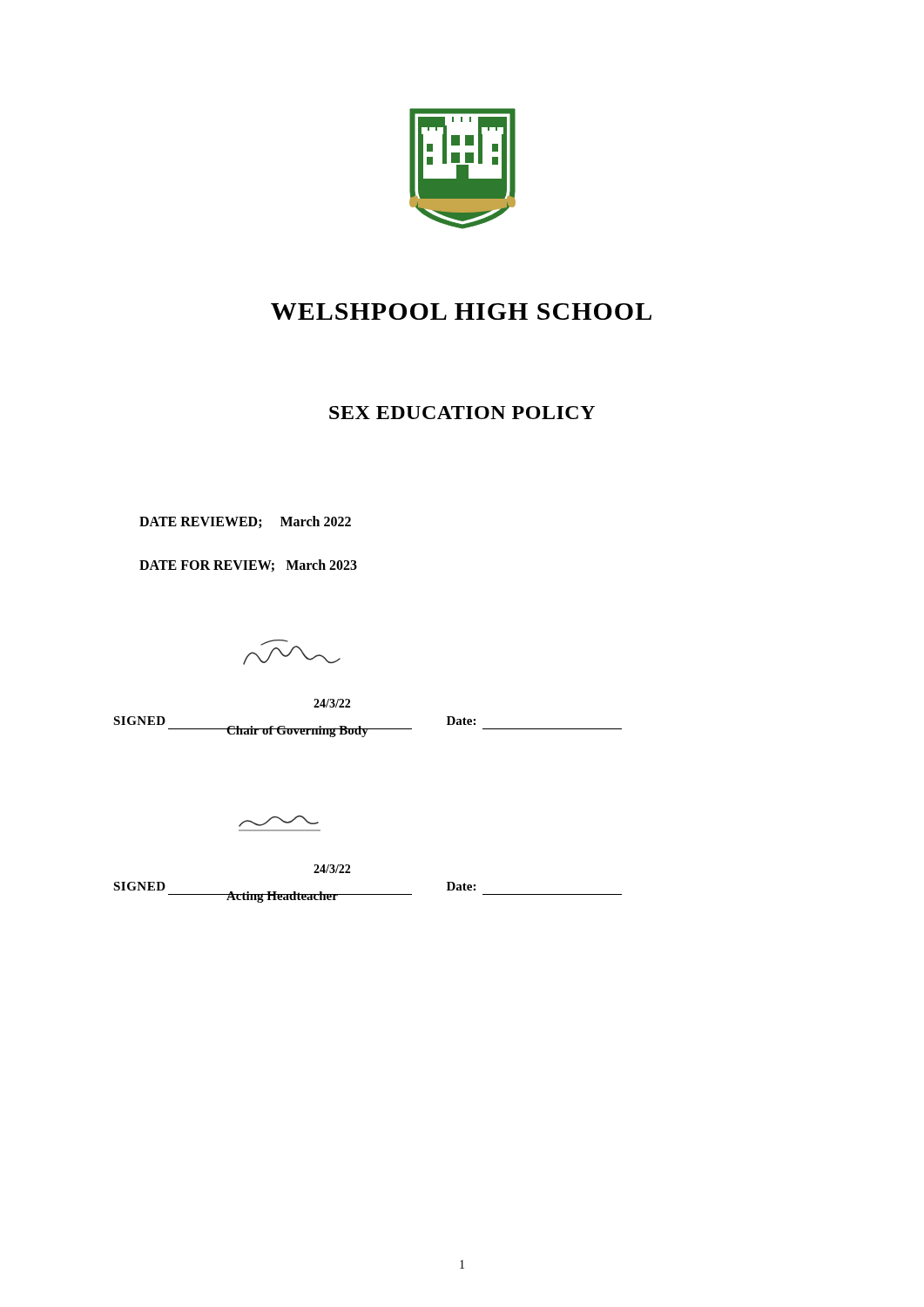
Task: Click on the title that reads "WELSHPOOL HIGH SCHOOL"
Action: click(x=462, y=311)
